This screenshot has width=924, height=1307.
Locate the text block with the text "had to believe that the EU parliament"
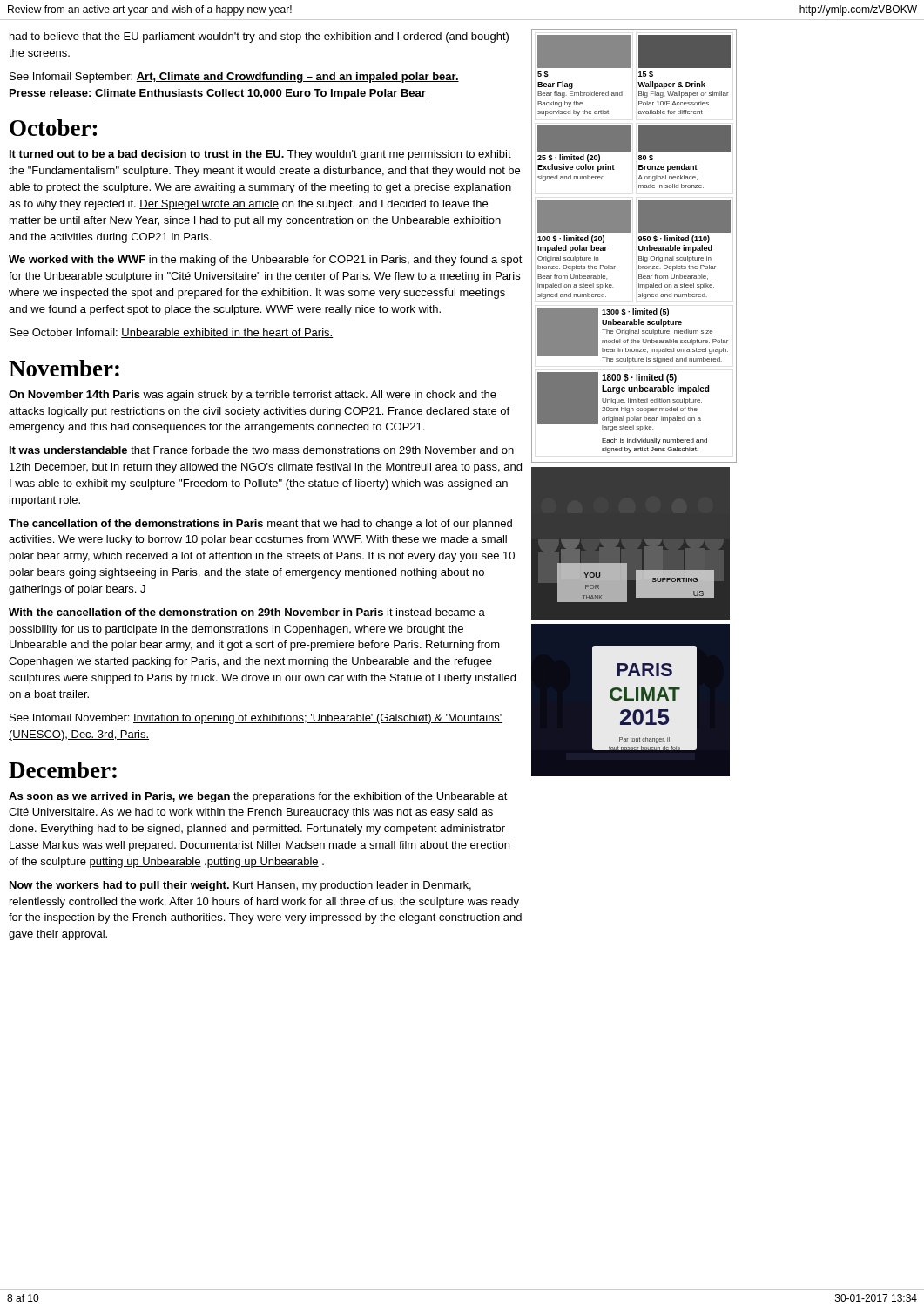[x=259, y=44]
